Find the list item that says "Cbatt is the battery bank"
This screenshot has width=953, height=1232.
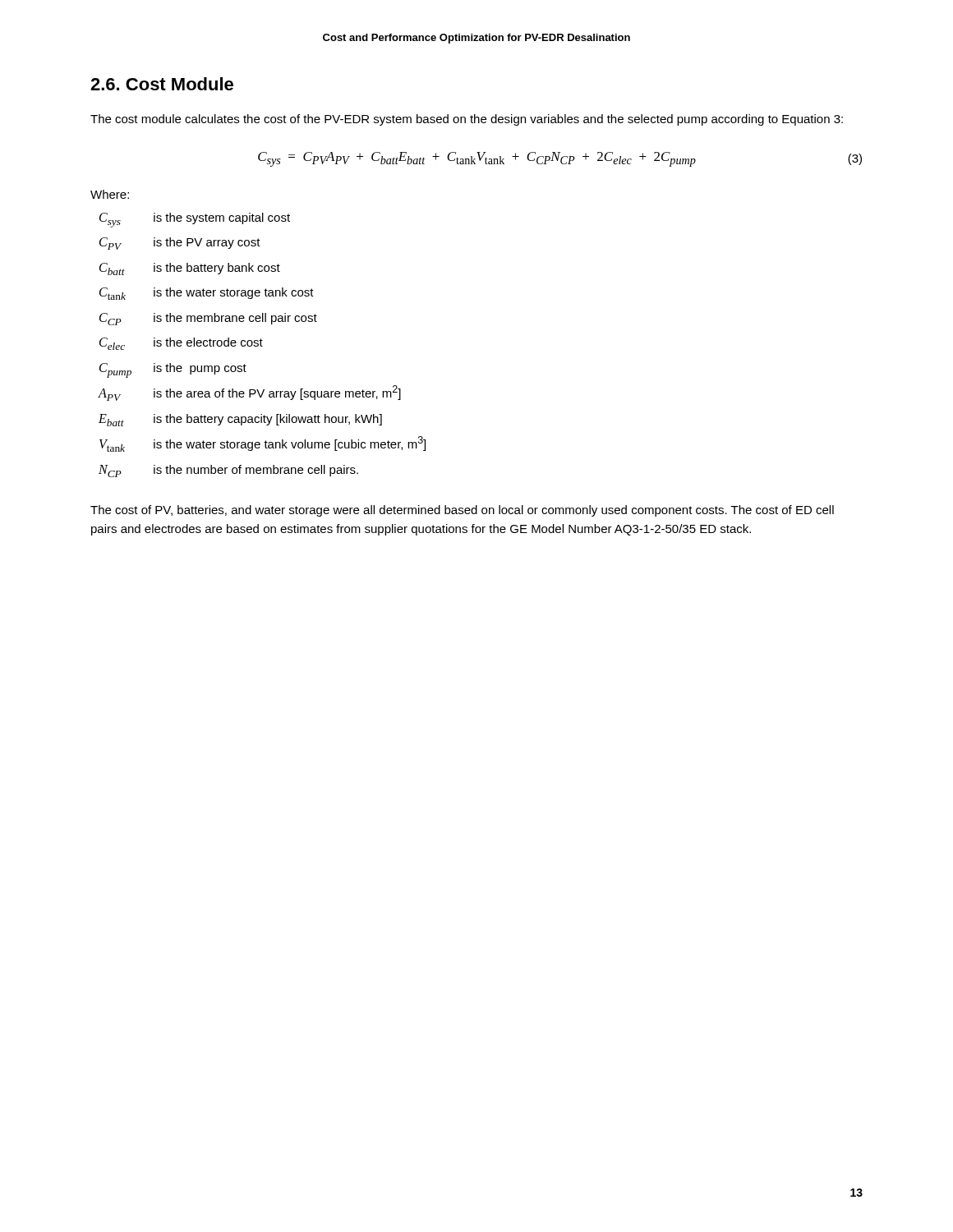pos(189,269)
